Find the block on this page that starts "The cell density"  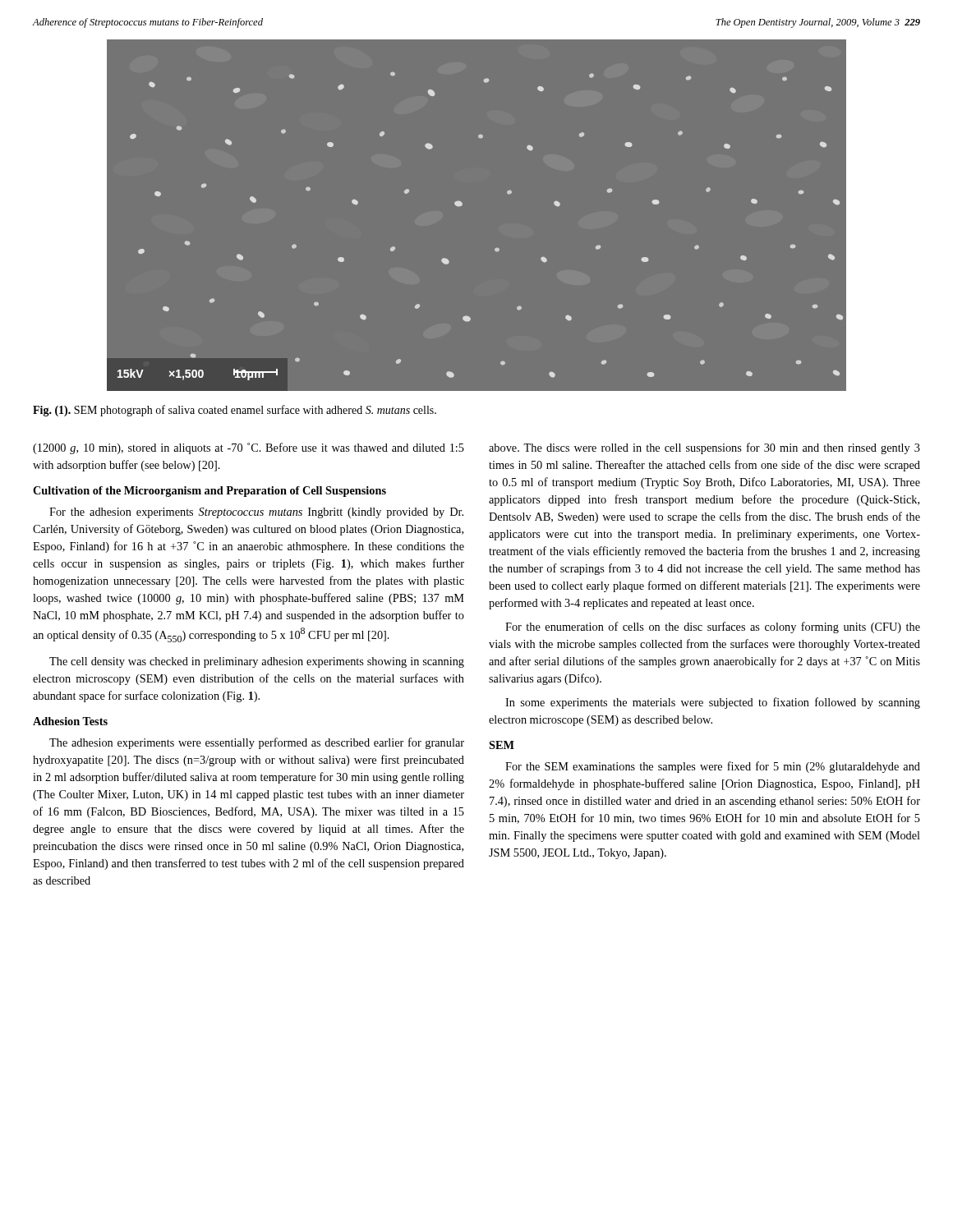tap(249, 679)
